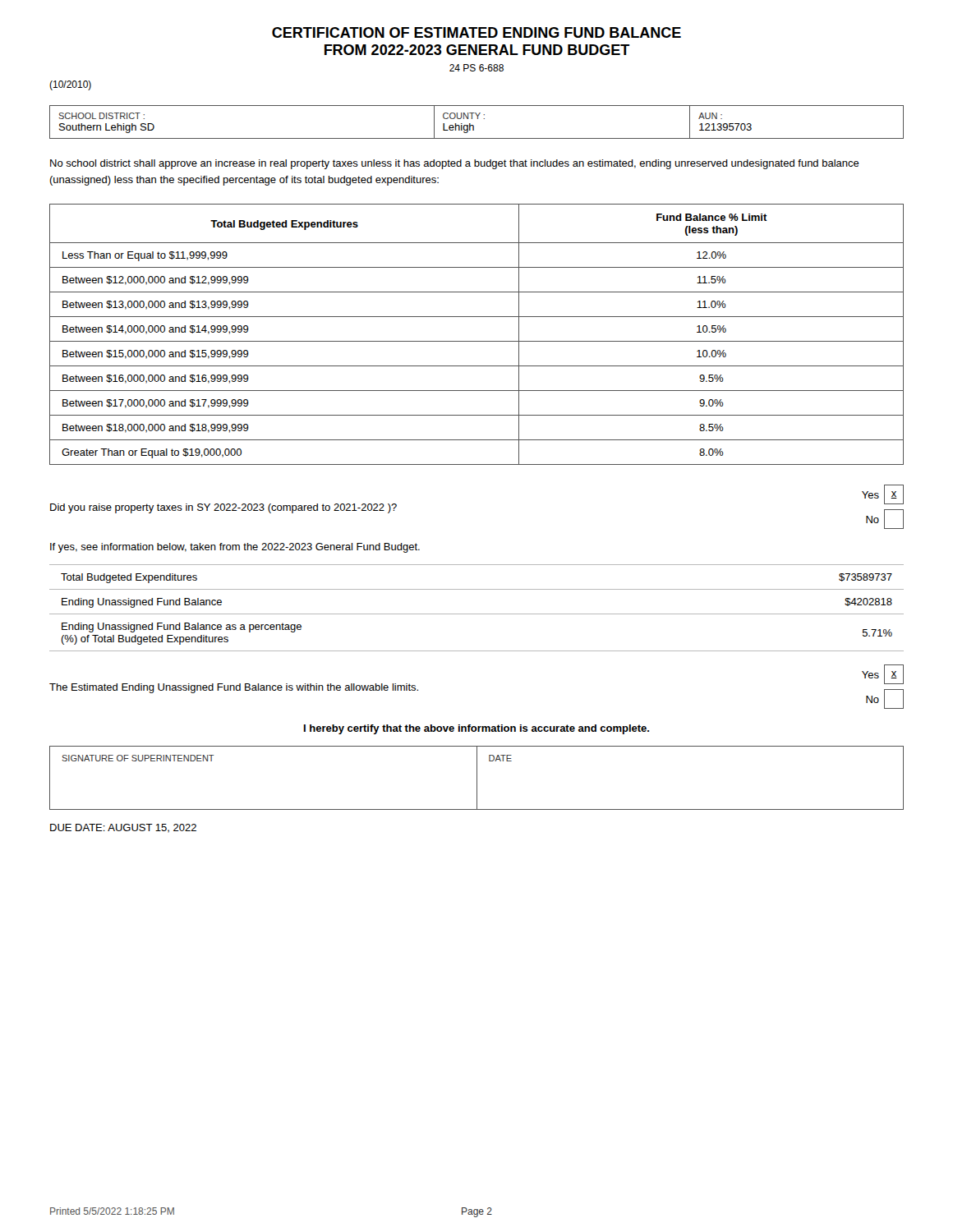Image resolution: width=953 pixels, height=1232 pixels.
Task: Select the text block that says "Did you raise property taxes"
Action: pyautogui.click(x=219, y=506)
